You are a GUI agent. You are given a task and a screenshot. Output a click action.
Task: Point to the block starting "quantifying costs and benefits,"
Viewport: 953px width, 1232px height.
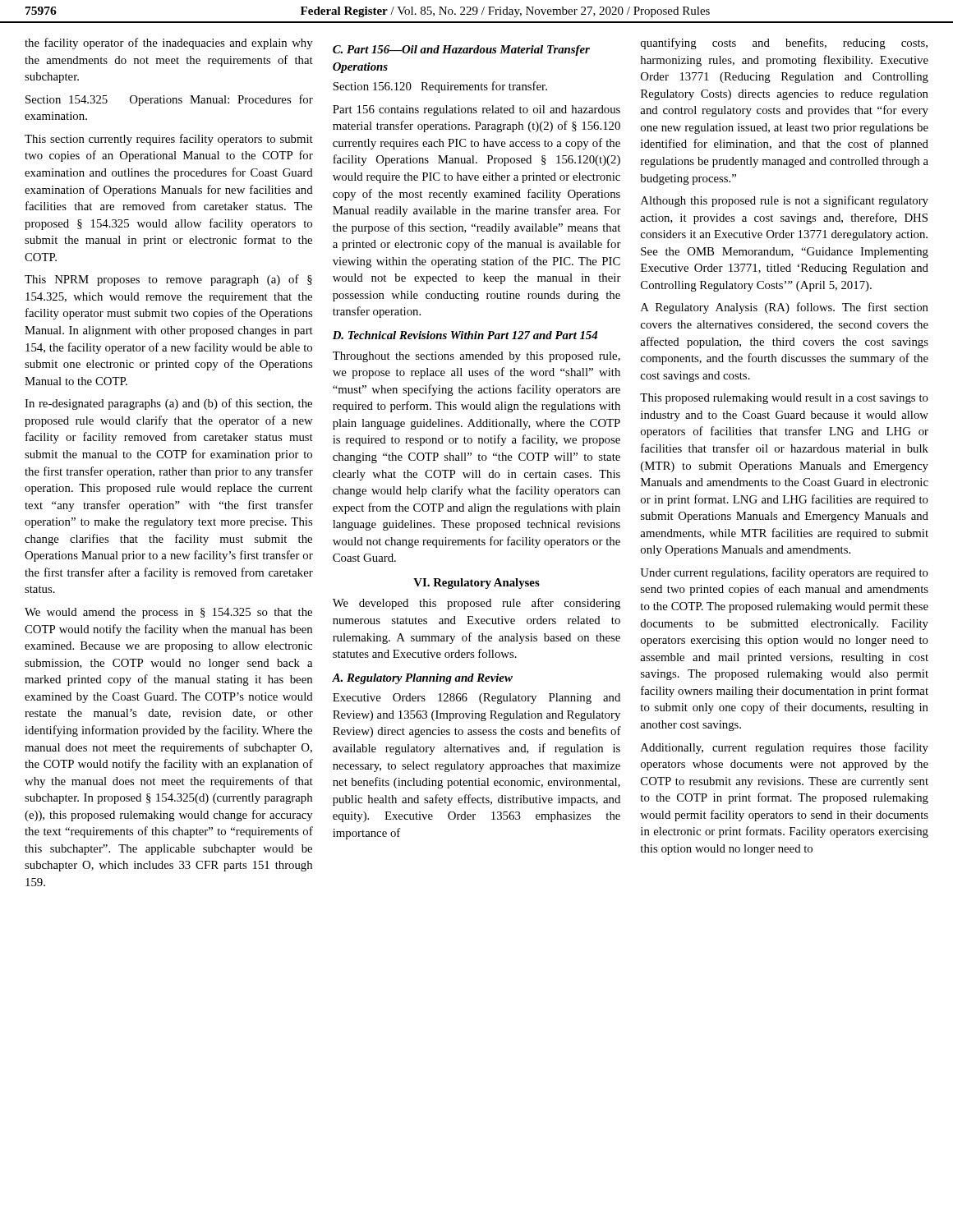coord(784,111)
